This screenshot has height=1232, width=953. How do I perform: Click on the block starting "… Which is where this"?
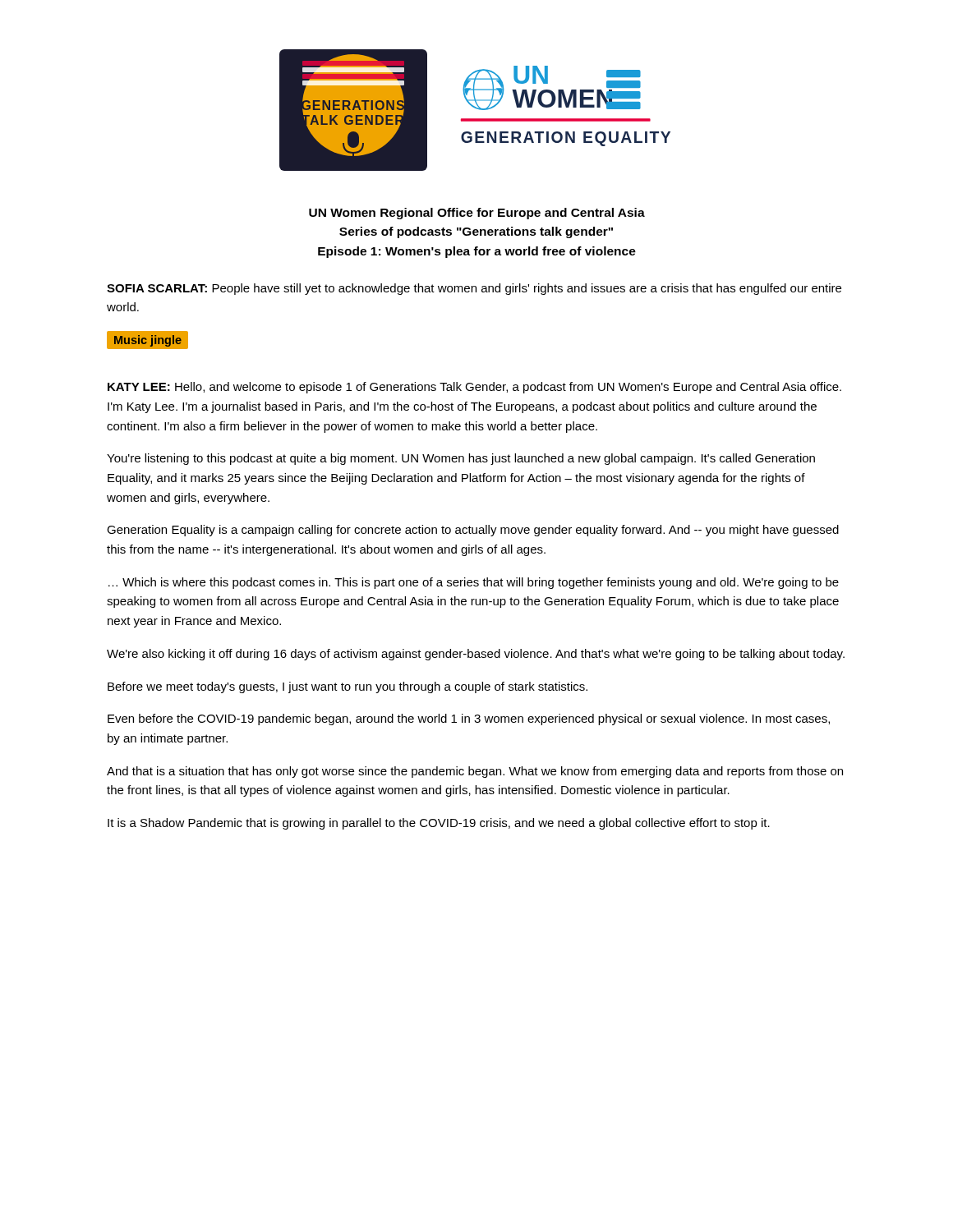(x=473, y=601)
